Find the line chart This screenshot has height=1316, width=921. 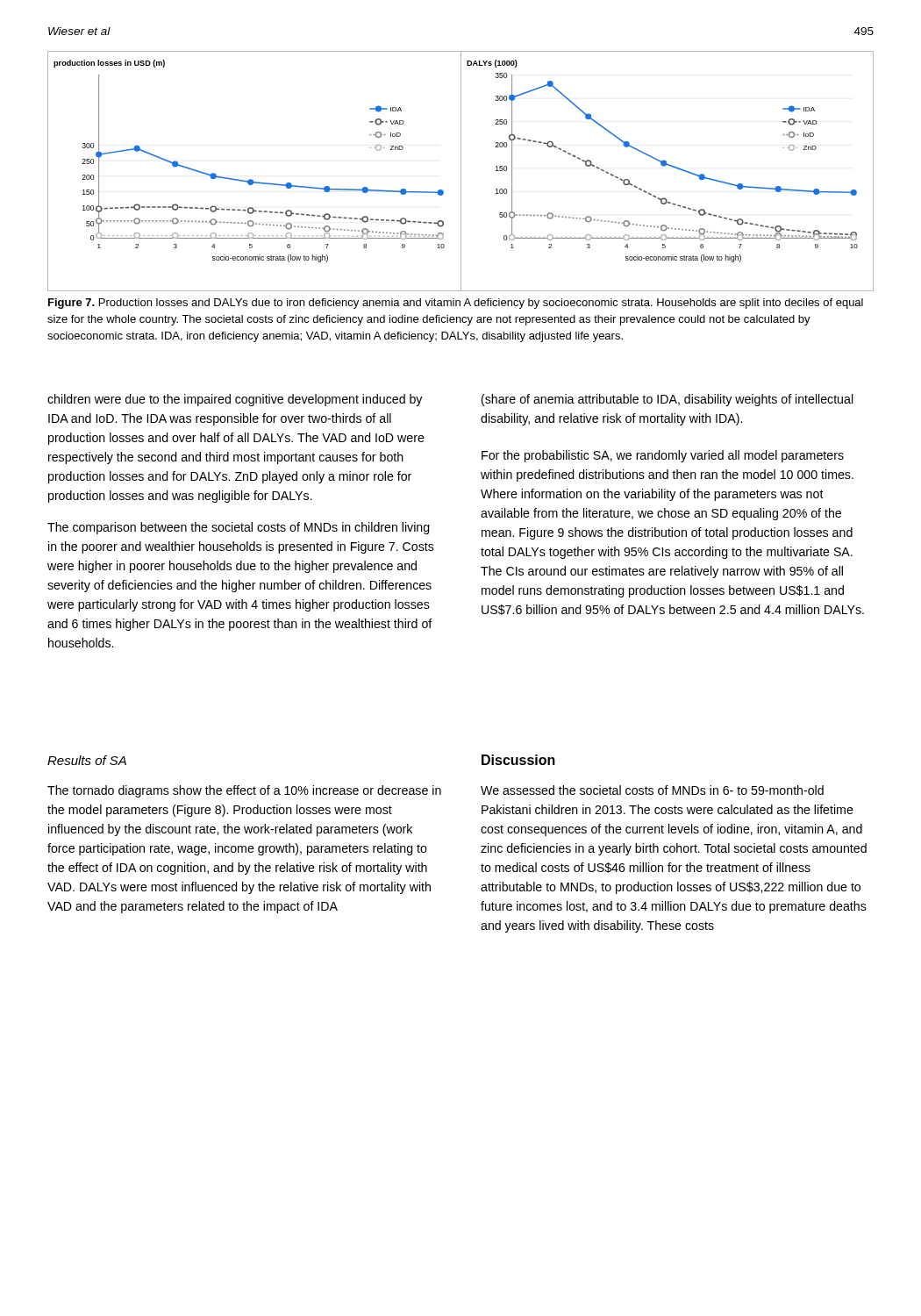(x=460, y=171)
